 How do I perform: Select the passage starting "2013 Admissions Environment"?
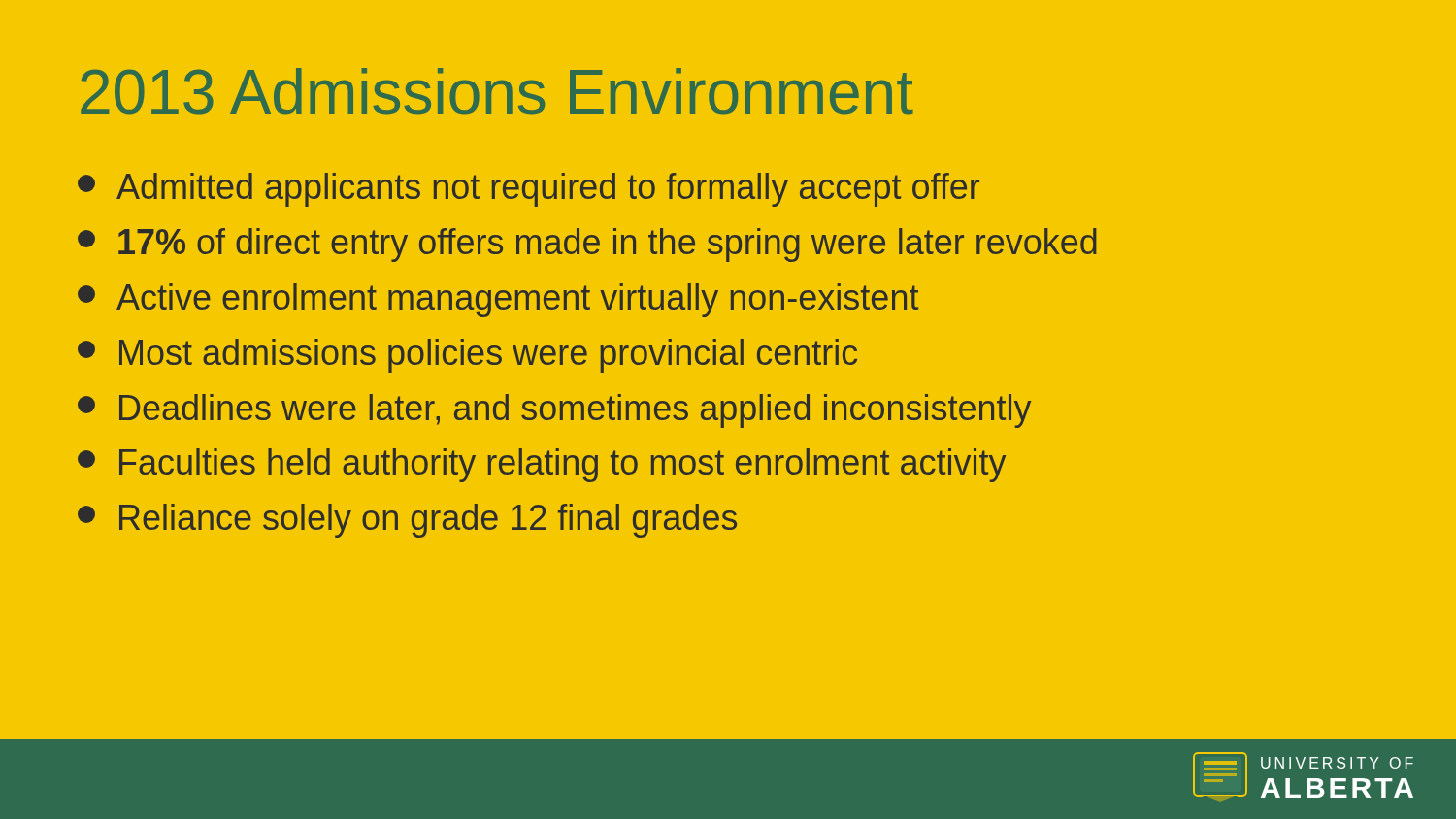[x=495, y=92]
